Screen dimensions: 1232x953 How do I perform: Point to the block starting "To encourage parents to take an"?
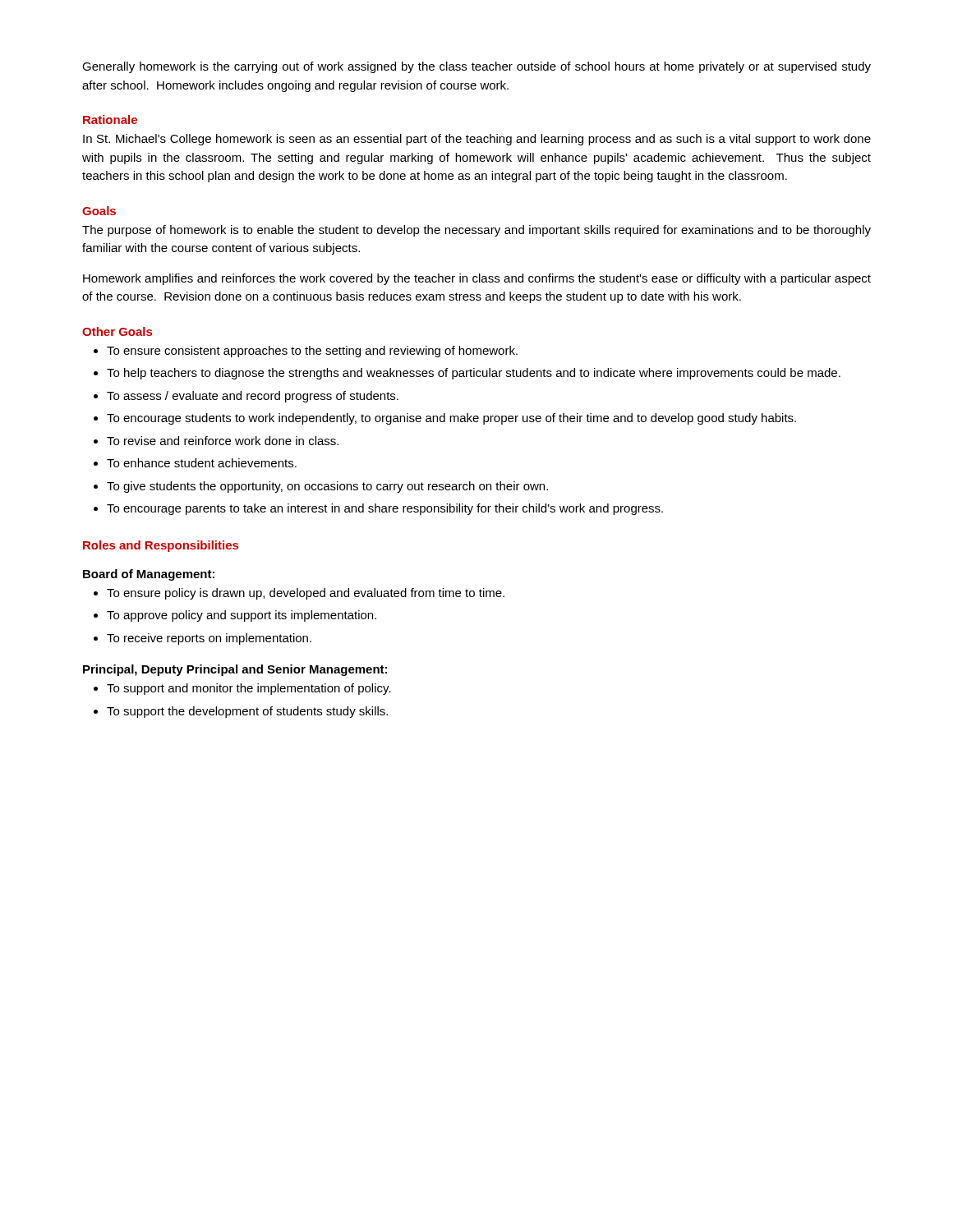[385, 508]
